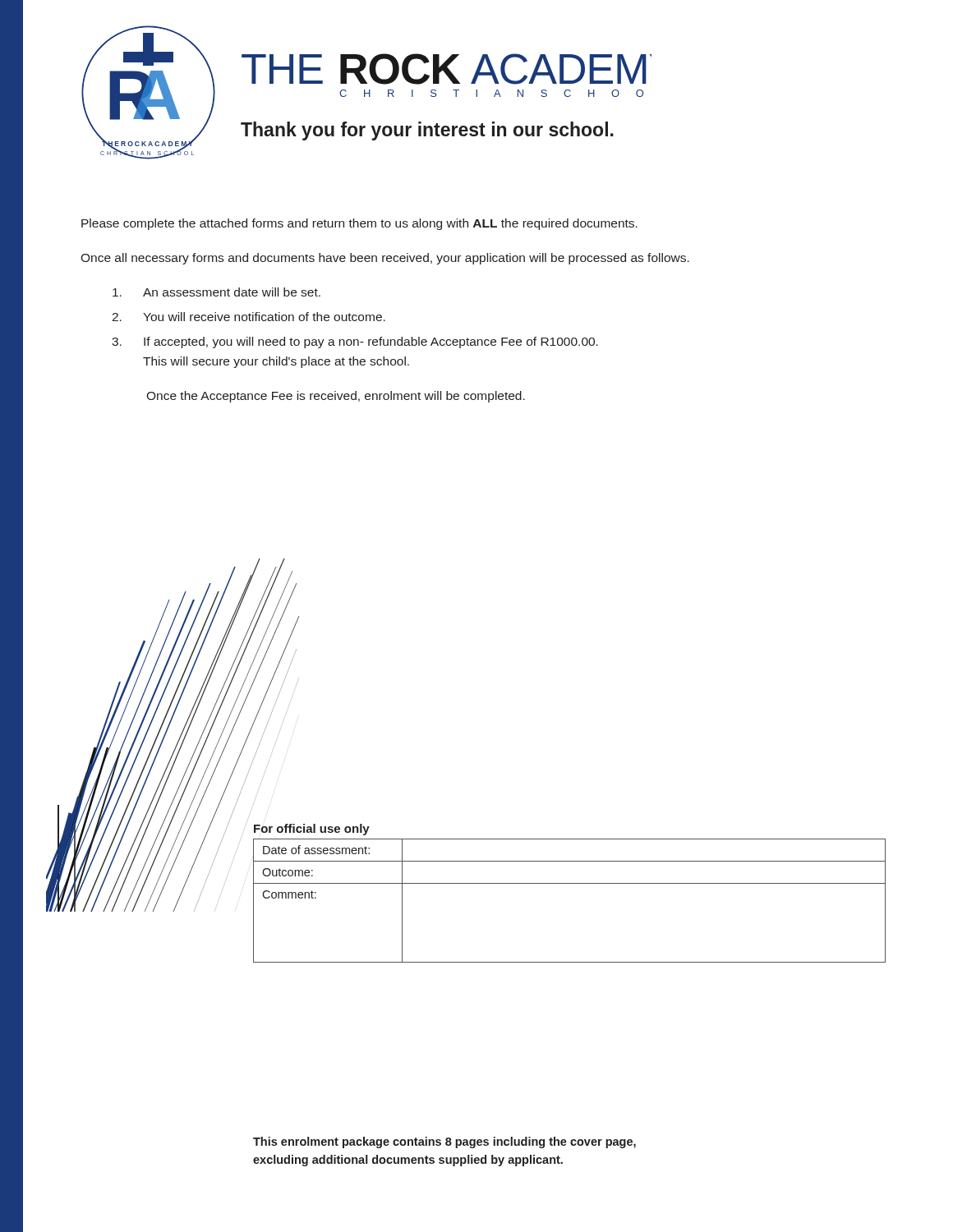
Task: Click a table
Action: pyautogui.click(x=569, y=901)
